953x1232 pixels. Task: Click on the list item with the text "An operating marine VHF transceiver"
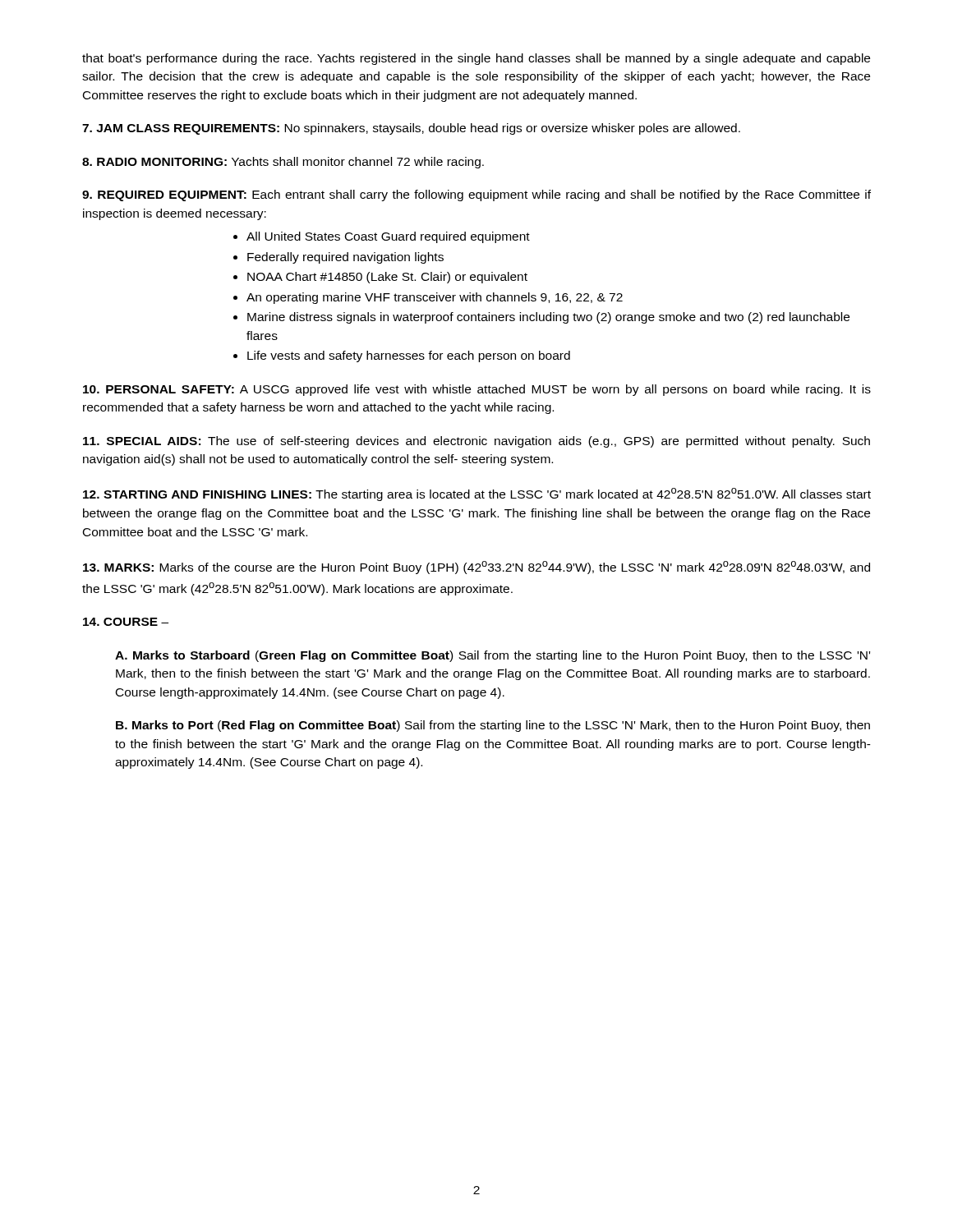435,297
